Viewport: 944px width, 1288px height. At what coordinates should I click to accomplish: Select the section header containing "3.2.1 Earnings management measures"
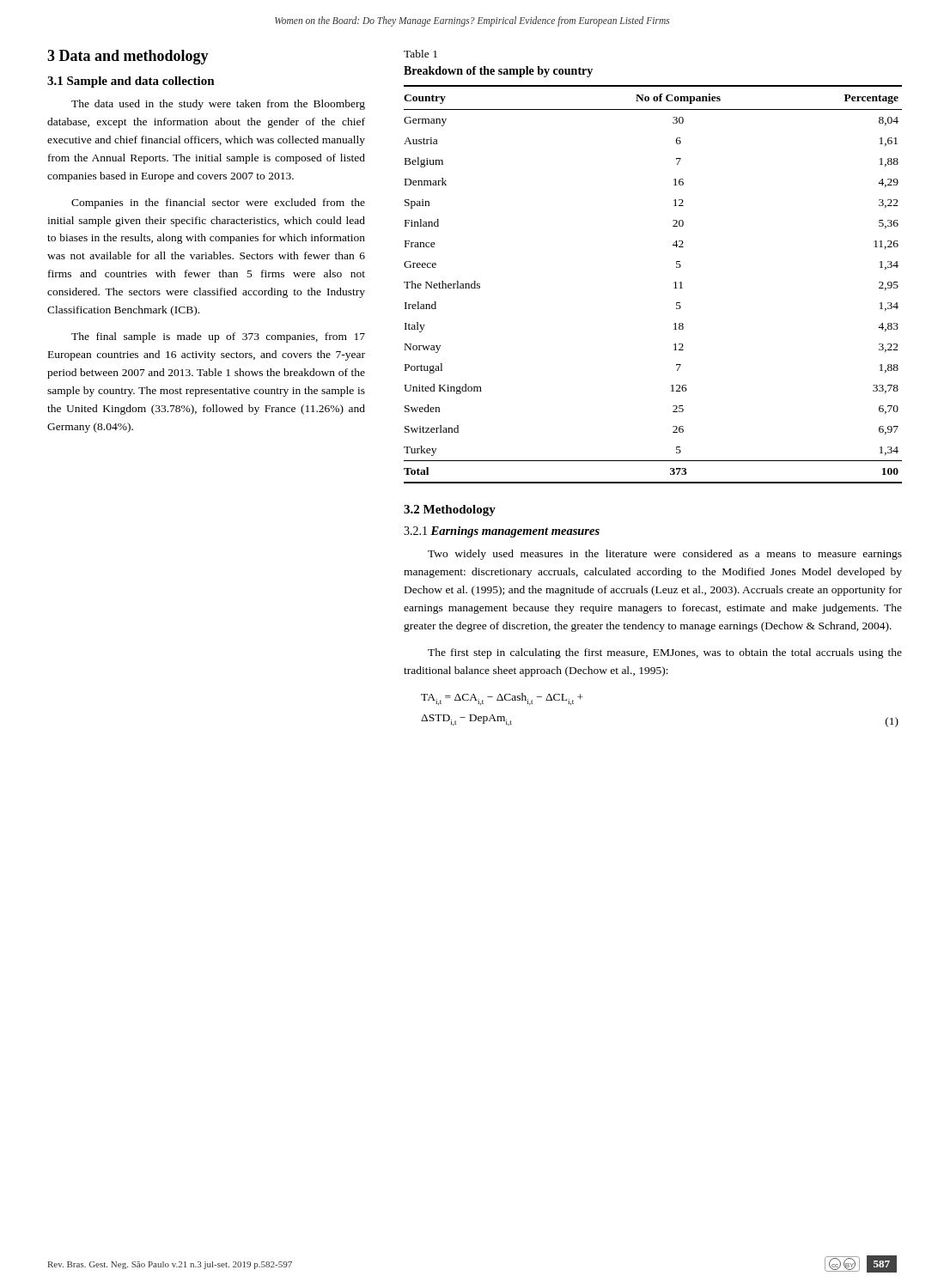point(502,531)
